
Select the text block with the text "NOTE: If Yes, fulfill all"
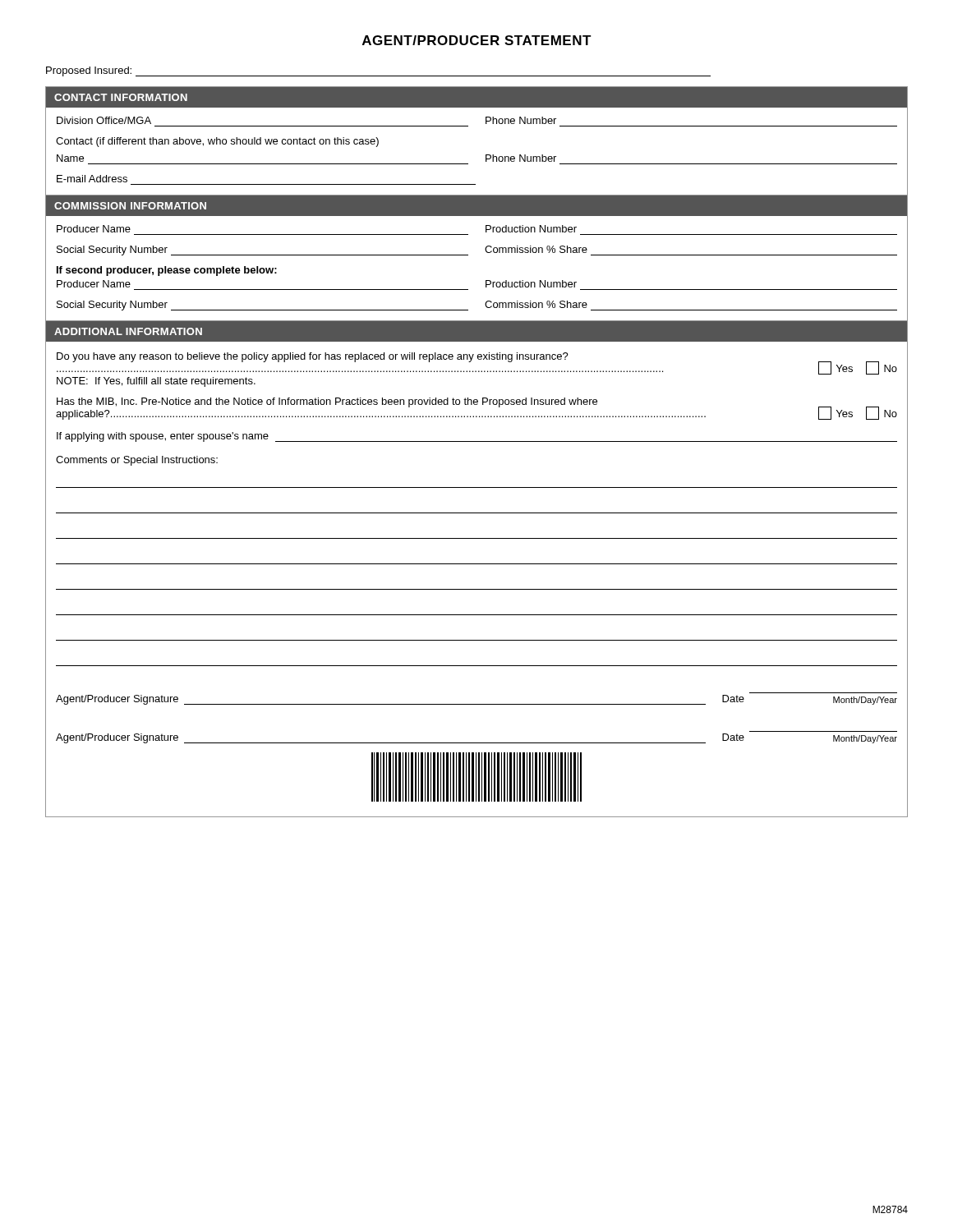click(156, 381)
